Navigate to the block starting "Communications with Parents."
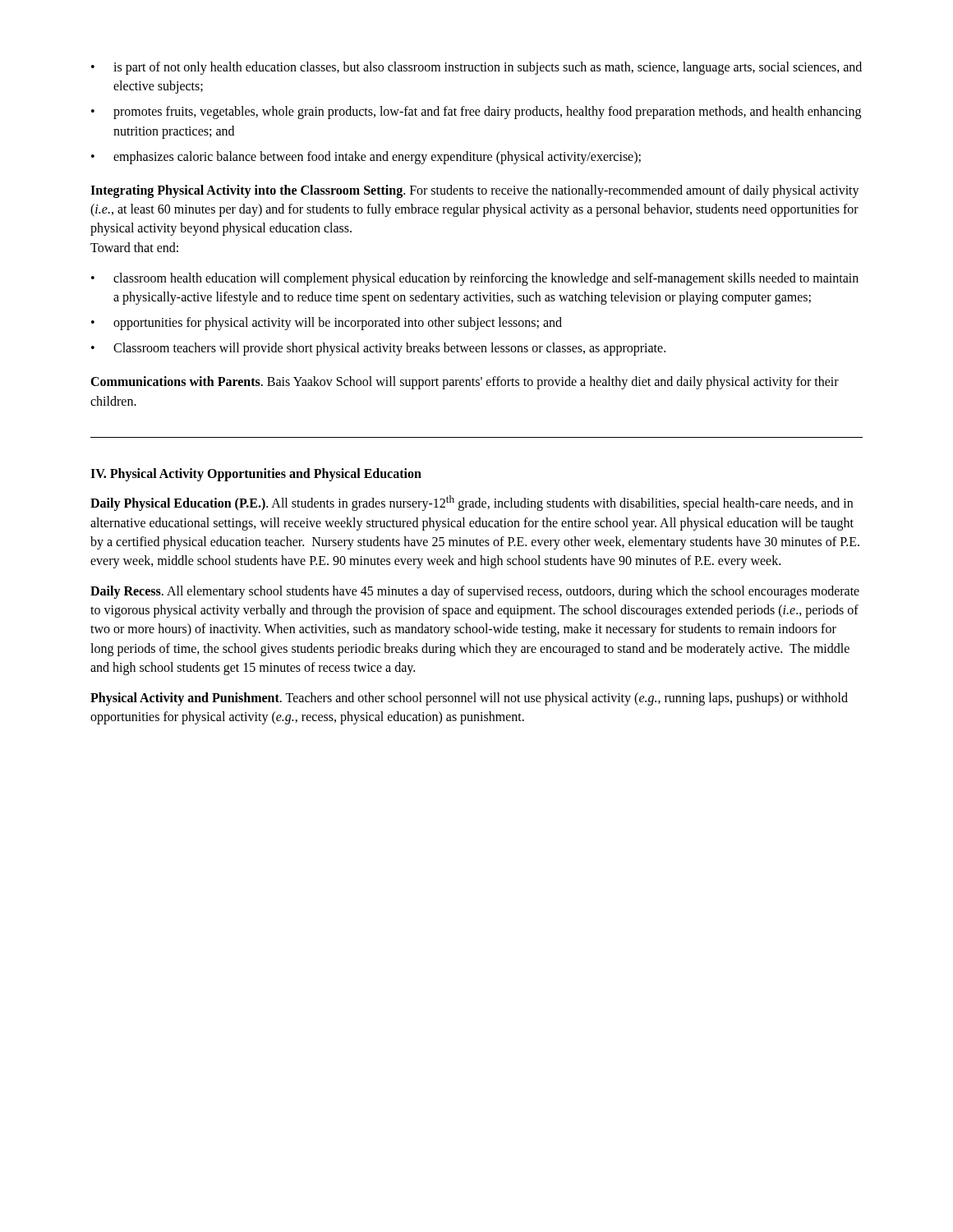This screenshot has width=953, height=1232. (464, 391)
